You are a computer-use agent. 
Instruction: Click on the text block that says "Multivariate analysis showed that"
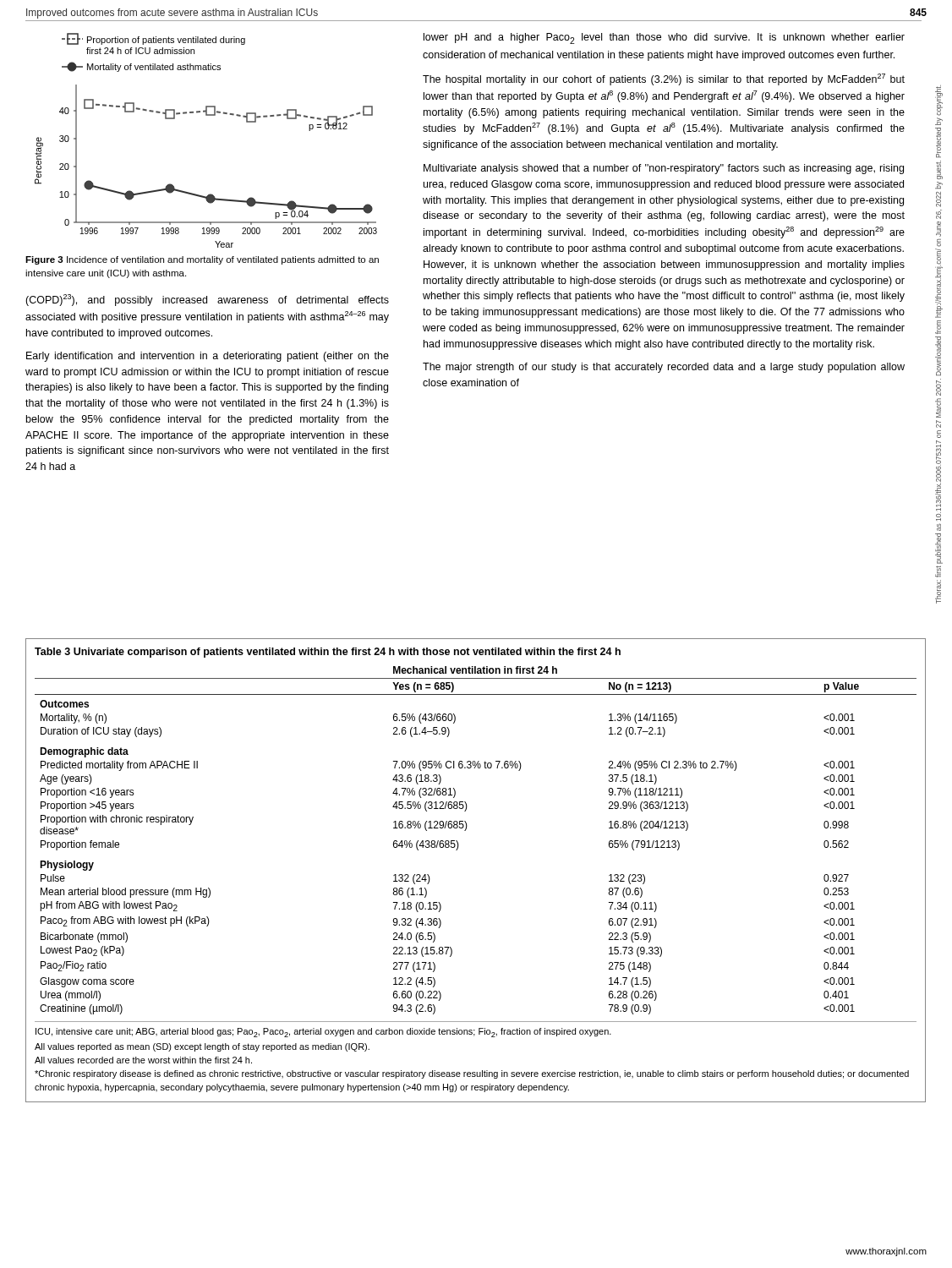click(x=664, y=256)
